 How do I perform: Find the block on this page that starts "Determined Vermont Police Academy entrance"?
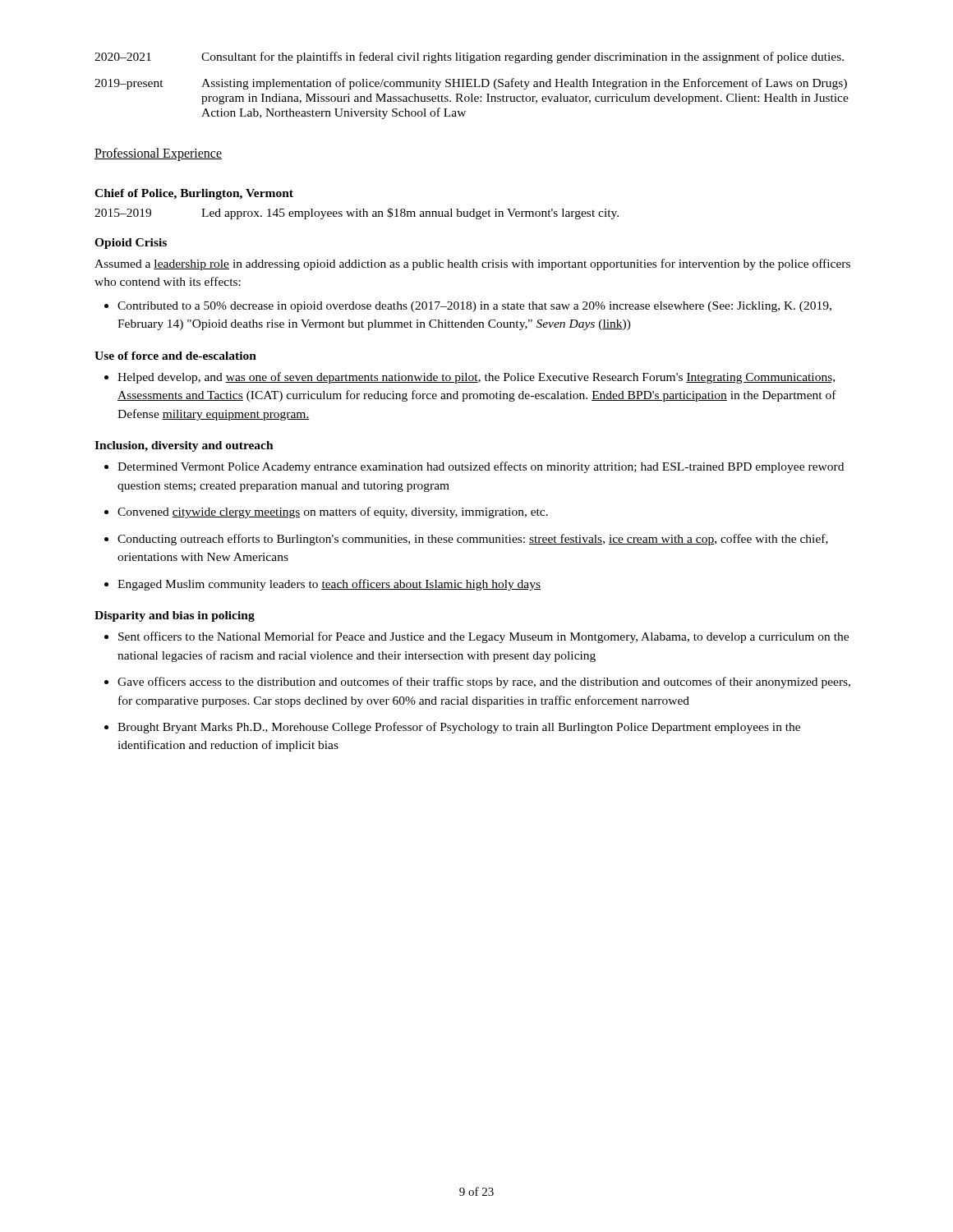(481, 476)
